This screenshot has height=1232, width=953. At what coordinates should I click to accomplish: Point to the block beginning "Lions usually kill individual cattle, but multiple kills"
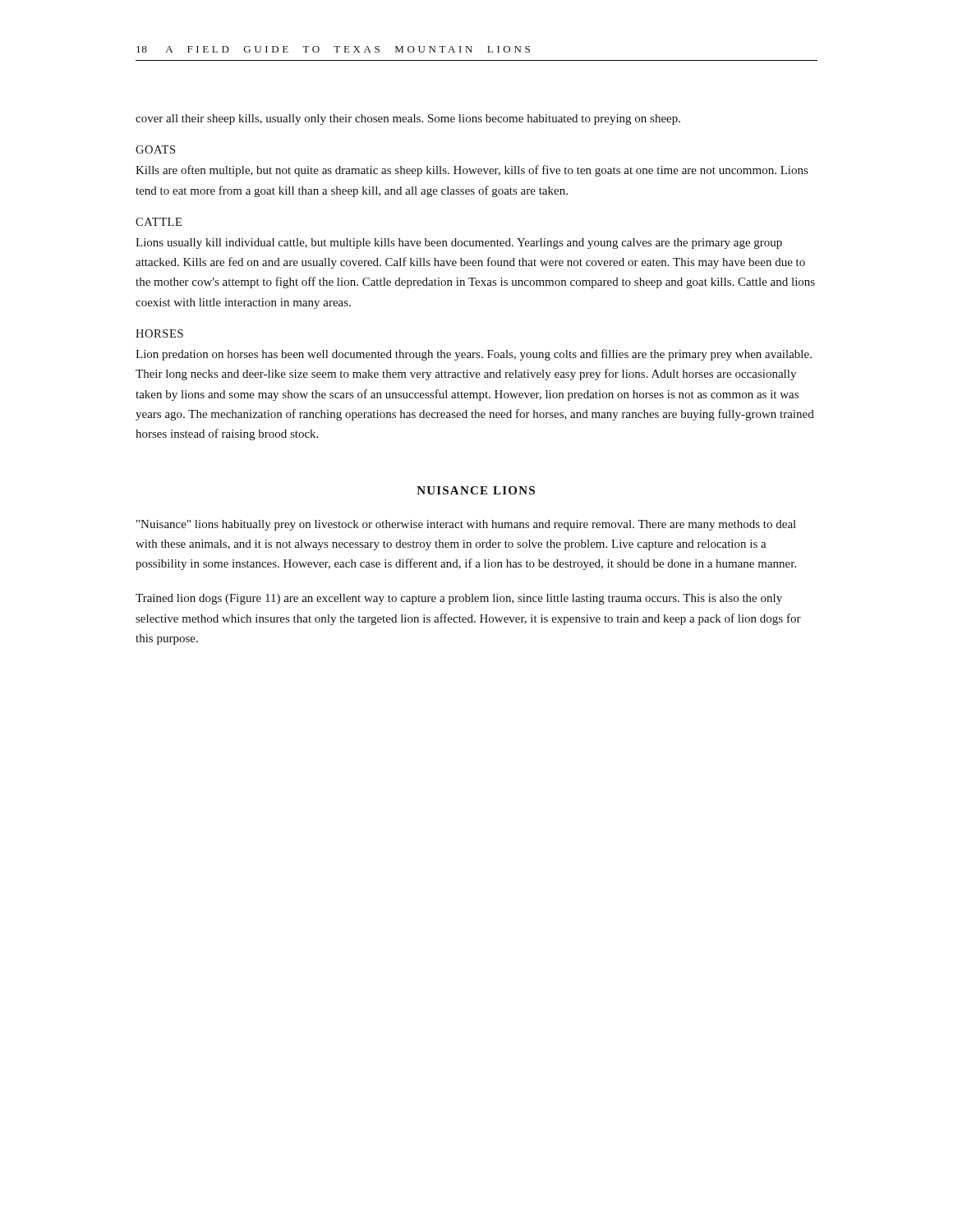pos(475,272)
